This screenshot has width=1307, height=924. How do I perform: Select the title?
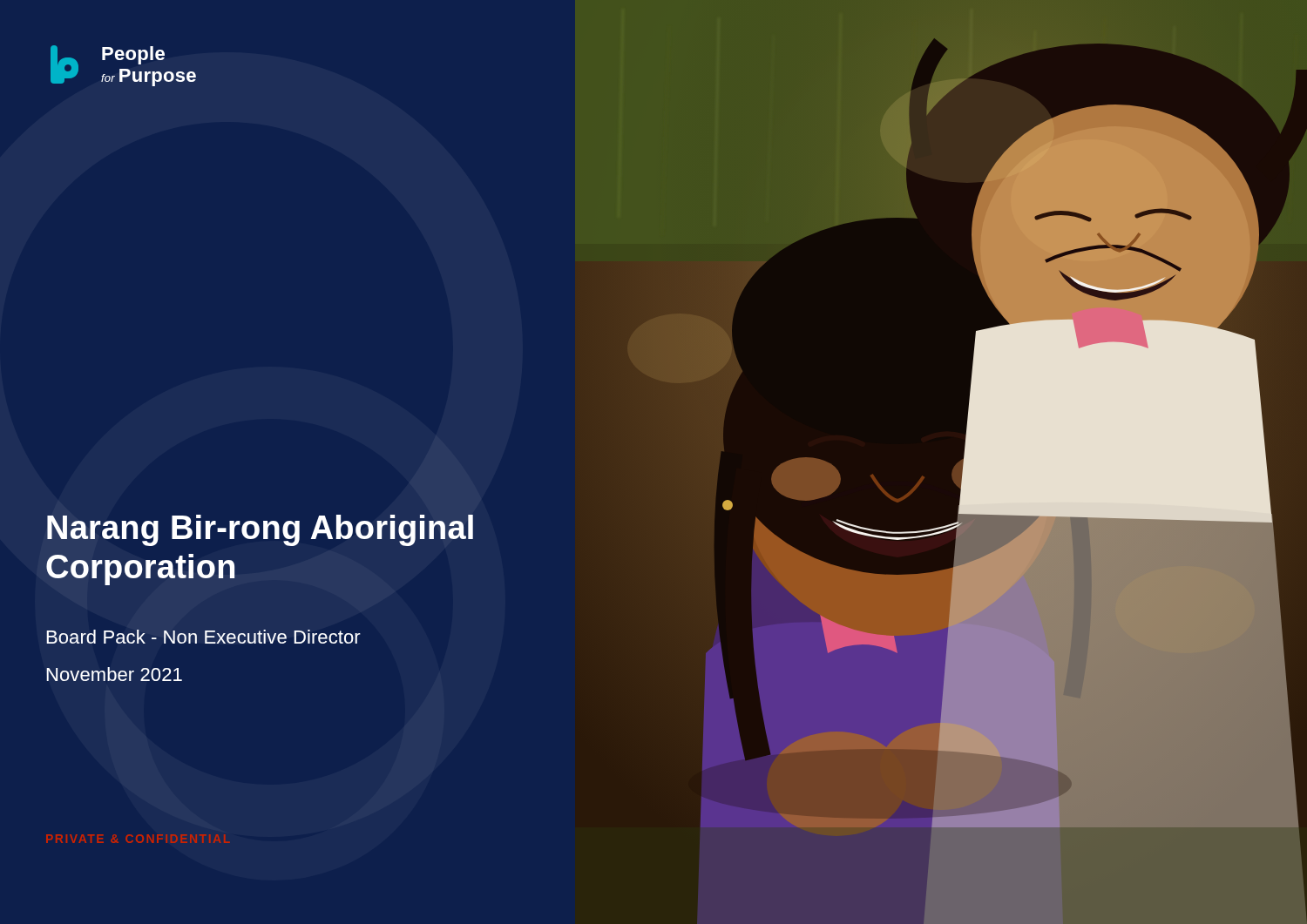[260, 547]
